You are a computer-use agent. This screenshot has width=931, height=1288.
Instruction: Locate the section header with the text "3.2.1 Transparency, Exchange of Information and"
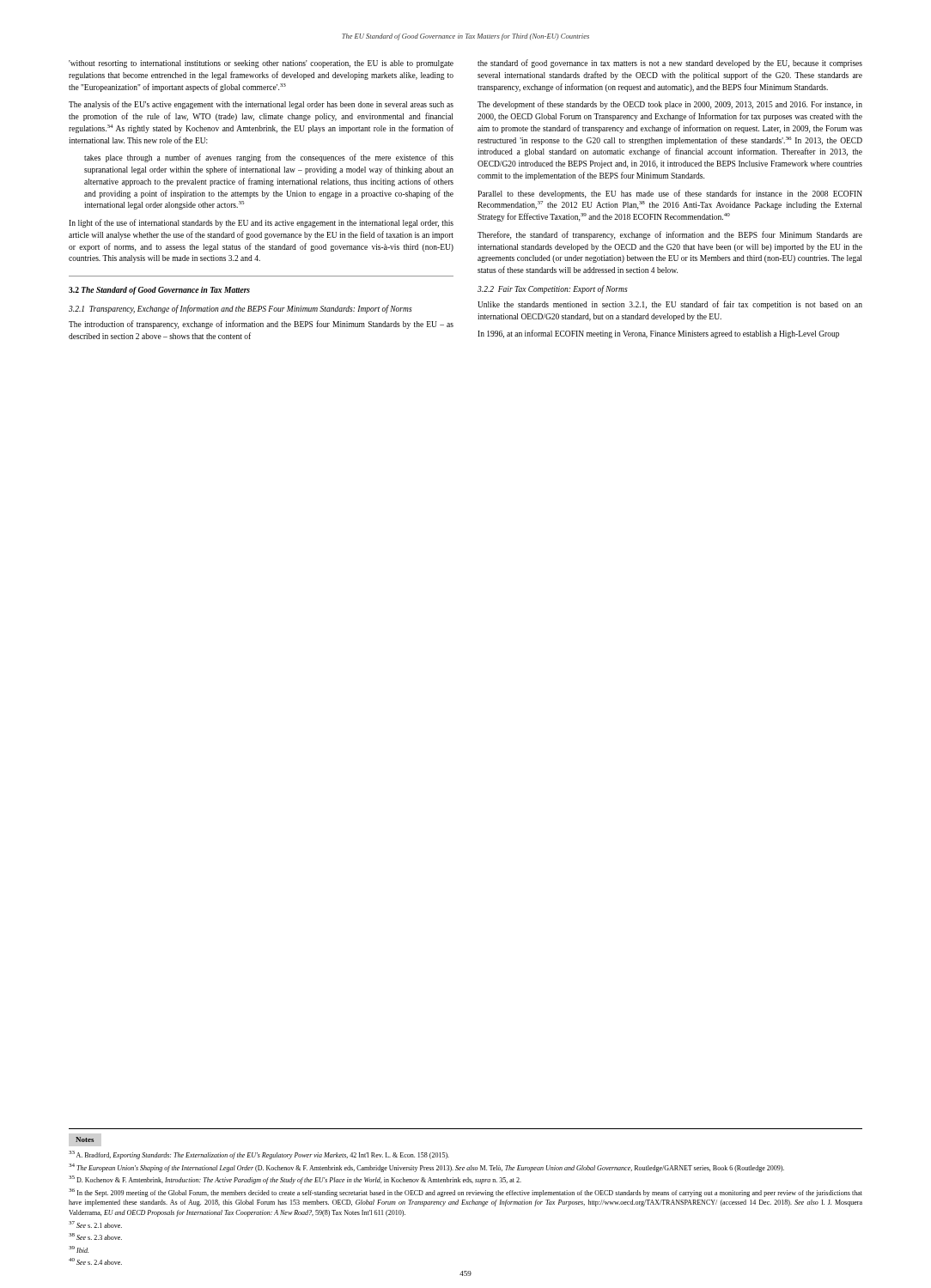(240, 309)
